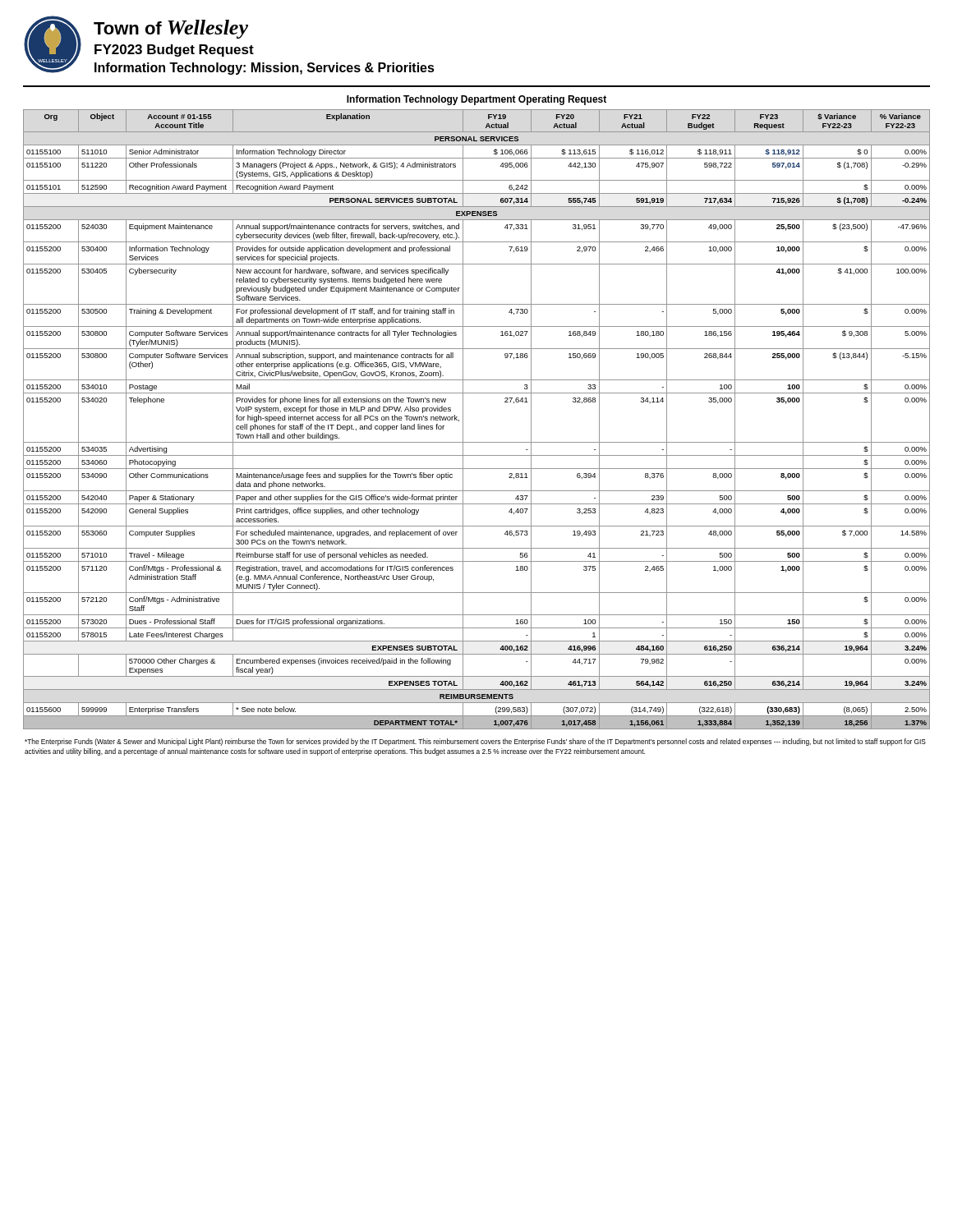Locate the table with the text "$ 9,308"
Image resolution: width=953 pixels, height=1232 pixels.
coord(476,419)
